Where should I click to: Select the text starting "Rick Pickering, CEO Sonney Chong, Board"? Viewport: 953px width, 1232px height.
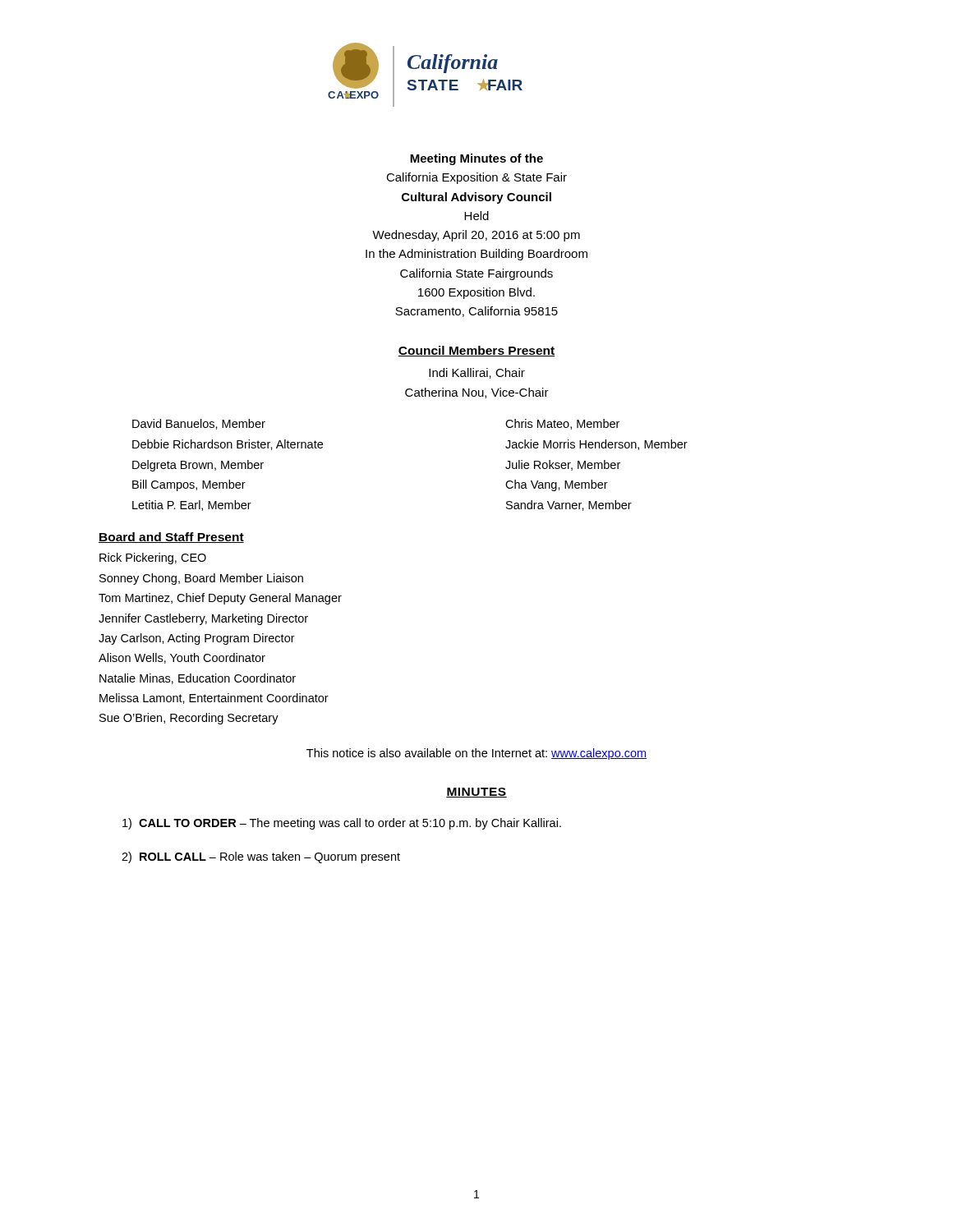tap(220, 638)
